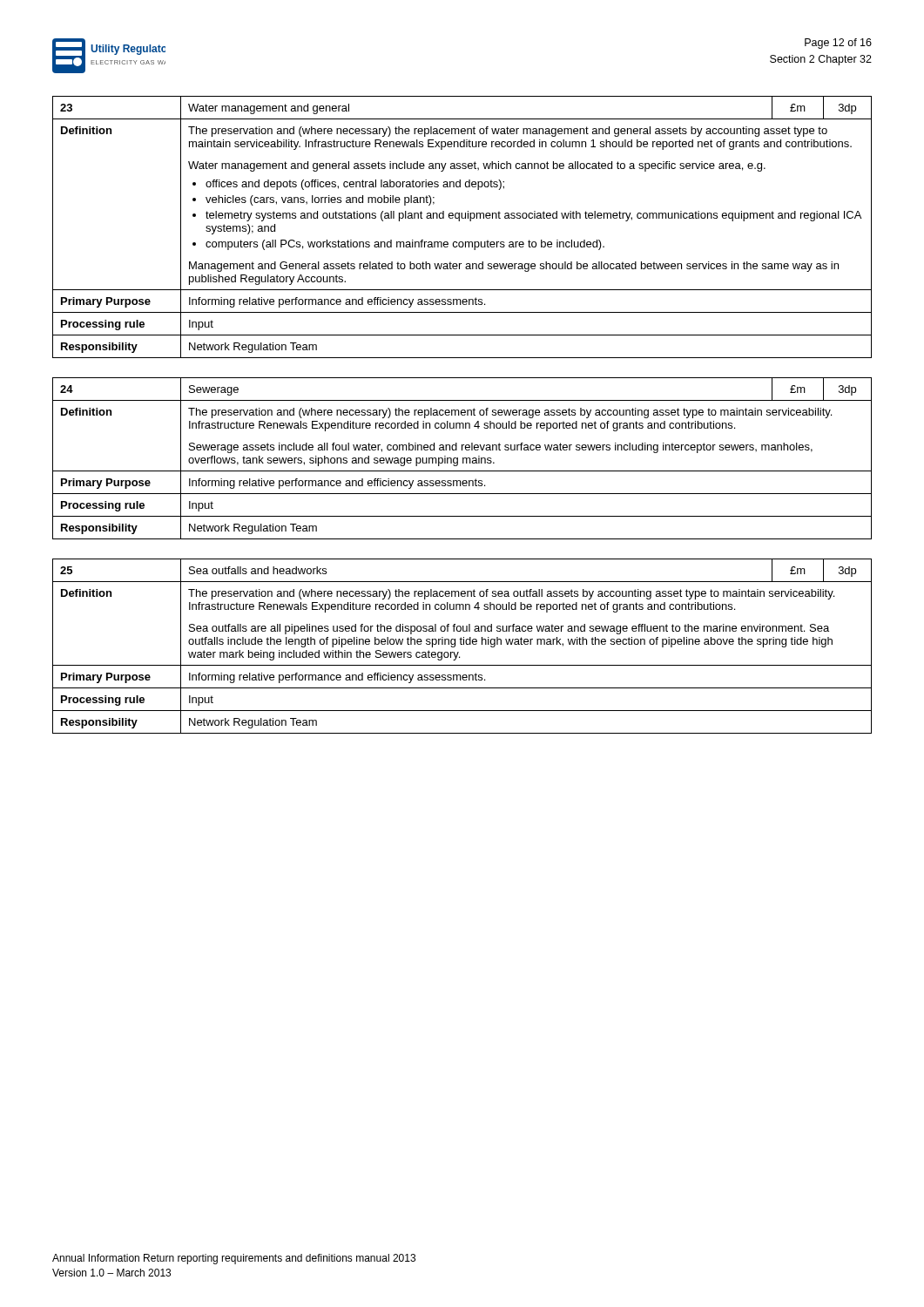Viewport: 924px width, 1307px height.
Task: Find the table that mentions "Sea outfalls and"
Action: click(x=462, y=646)
